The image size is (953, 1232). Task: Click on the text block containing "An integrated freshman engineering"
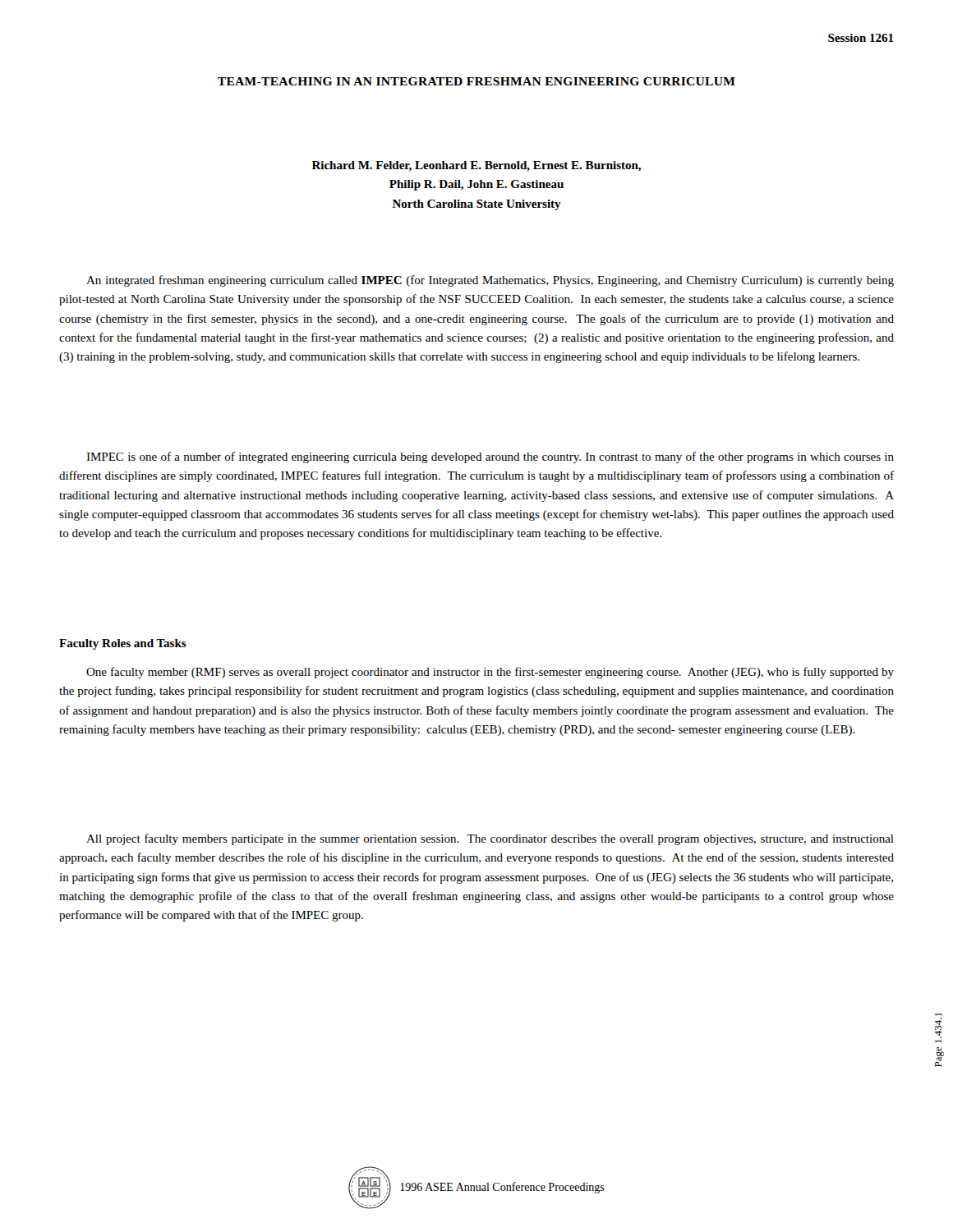coord(476,318)
